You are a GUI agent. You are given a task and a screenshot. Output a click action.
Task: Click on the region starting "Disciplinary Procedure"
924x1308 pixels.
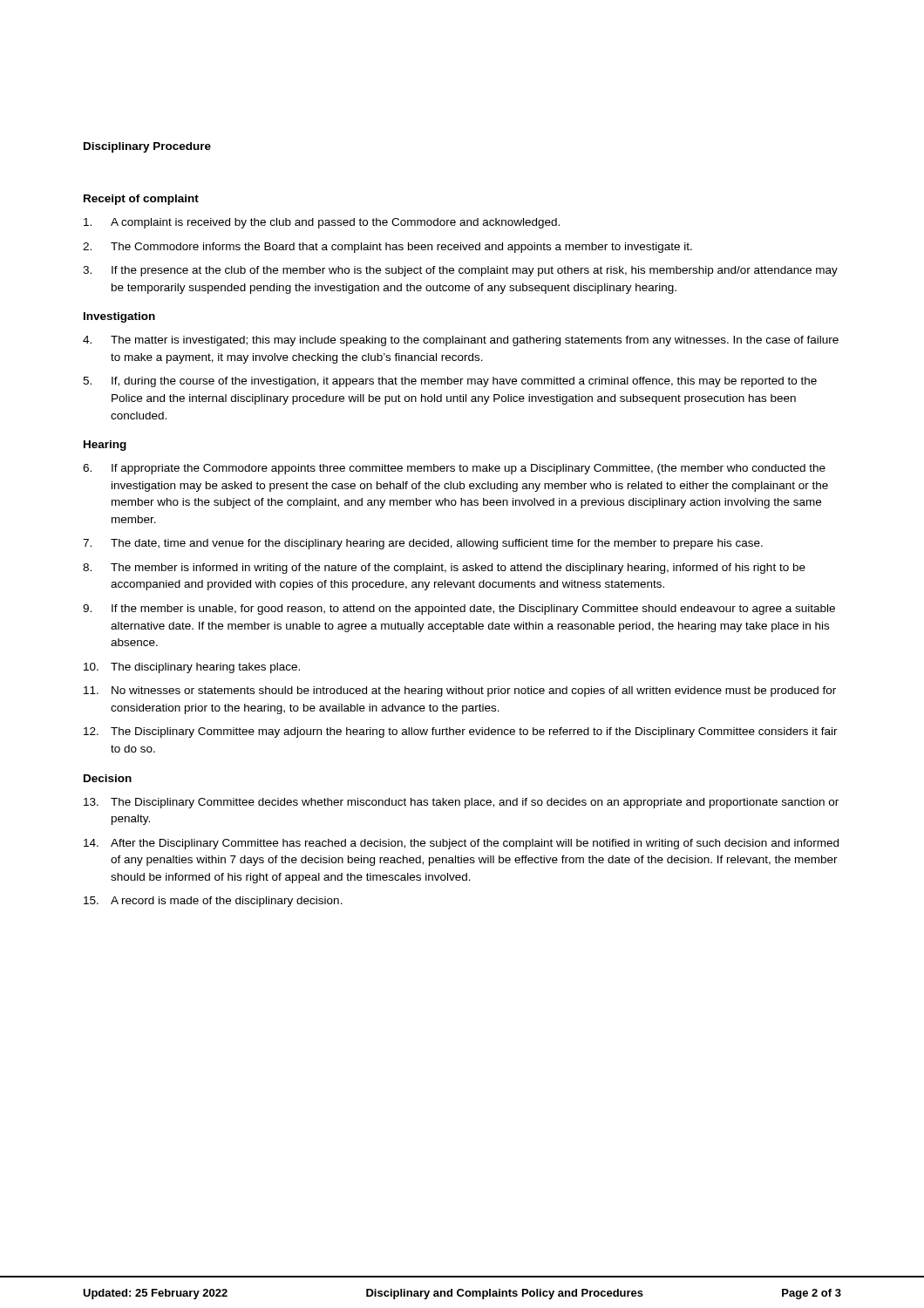[147, 146]
